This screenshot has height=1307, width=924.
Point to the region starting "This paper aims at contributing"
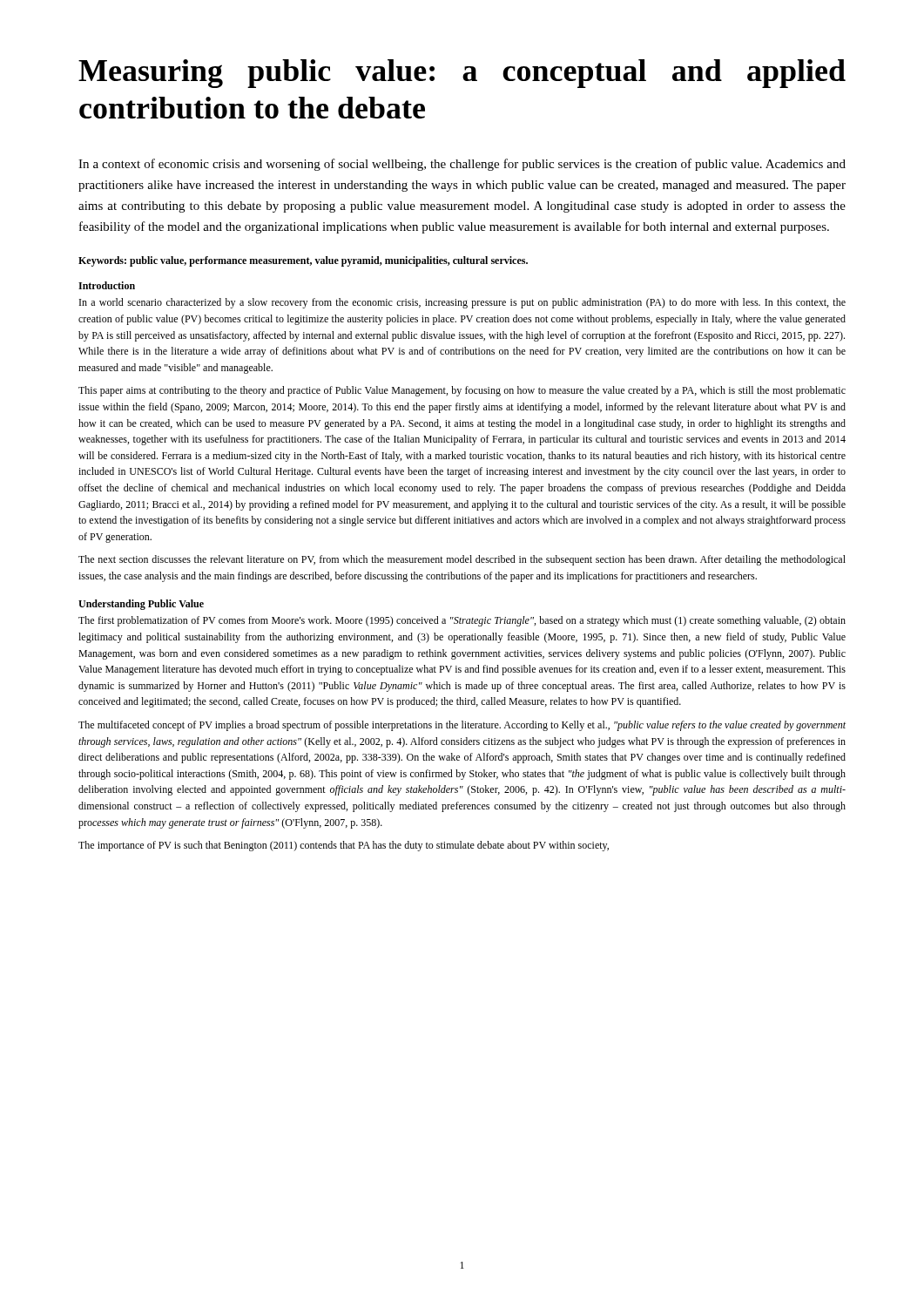click(462, 464)
